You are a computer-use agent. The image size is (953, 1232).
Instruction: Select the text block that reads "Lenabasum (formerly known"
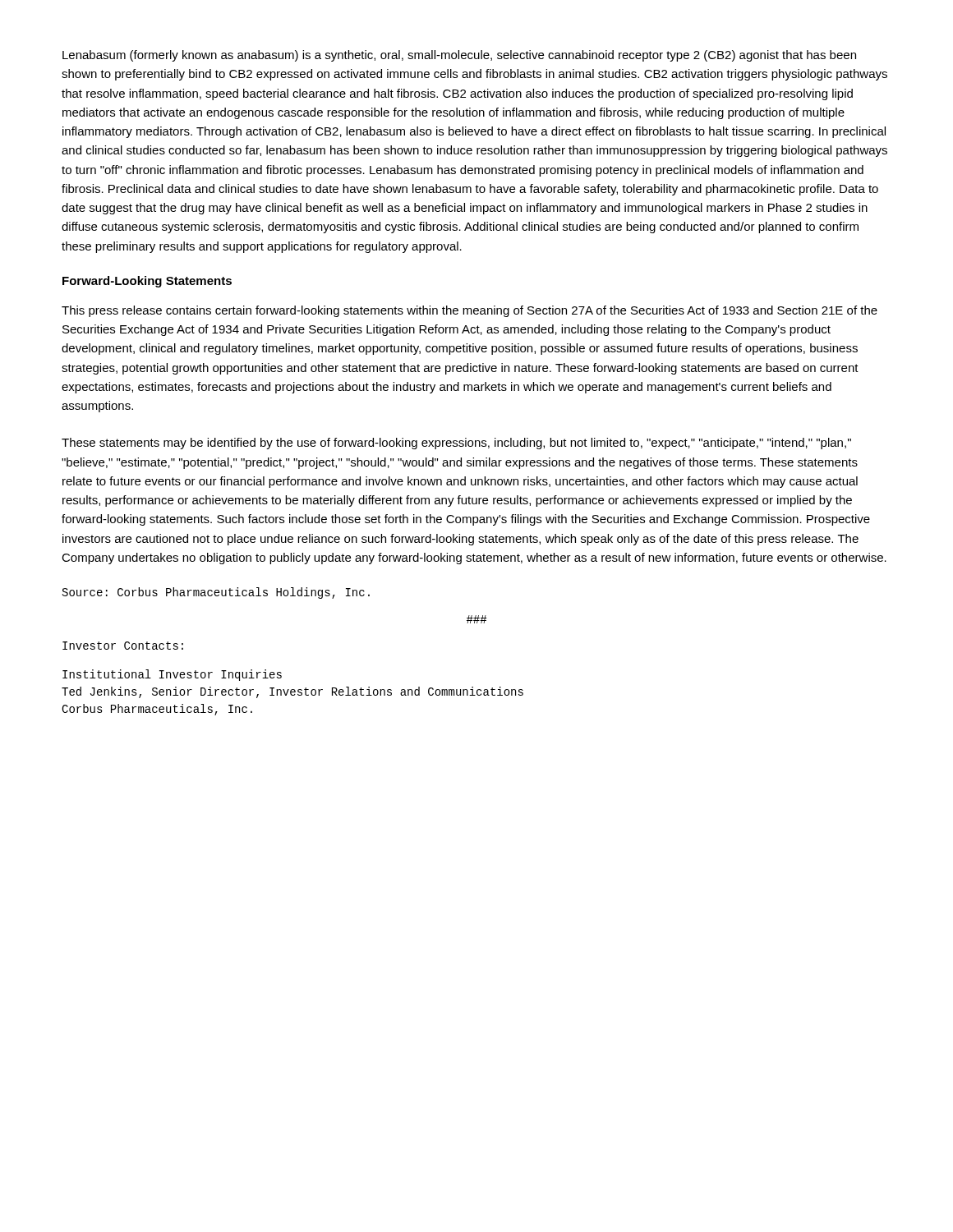[475, 150]
